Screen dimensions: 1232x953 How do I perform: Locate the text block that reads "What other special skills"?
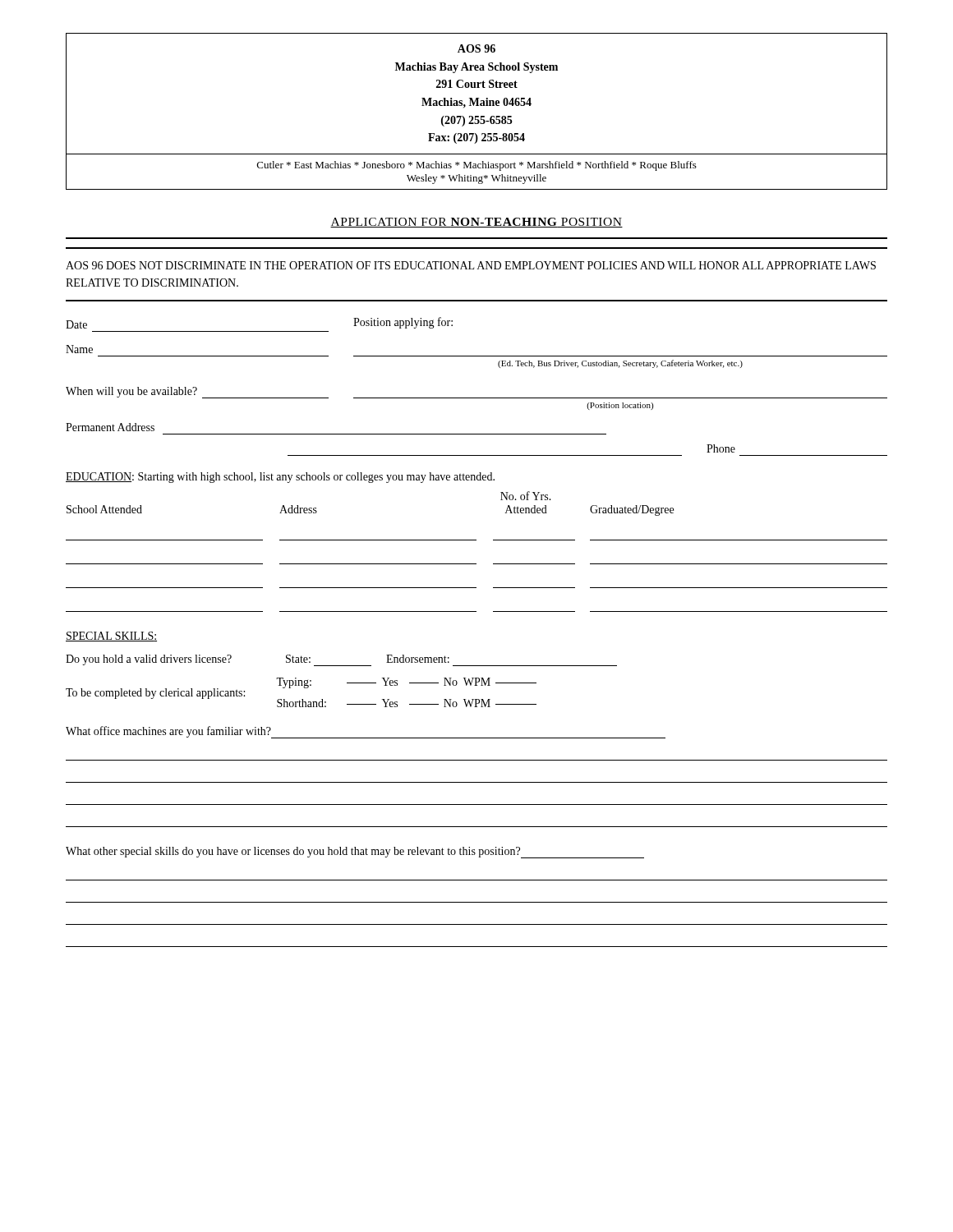tap(476, 896)
